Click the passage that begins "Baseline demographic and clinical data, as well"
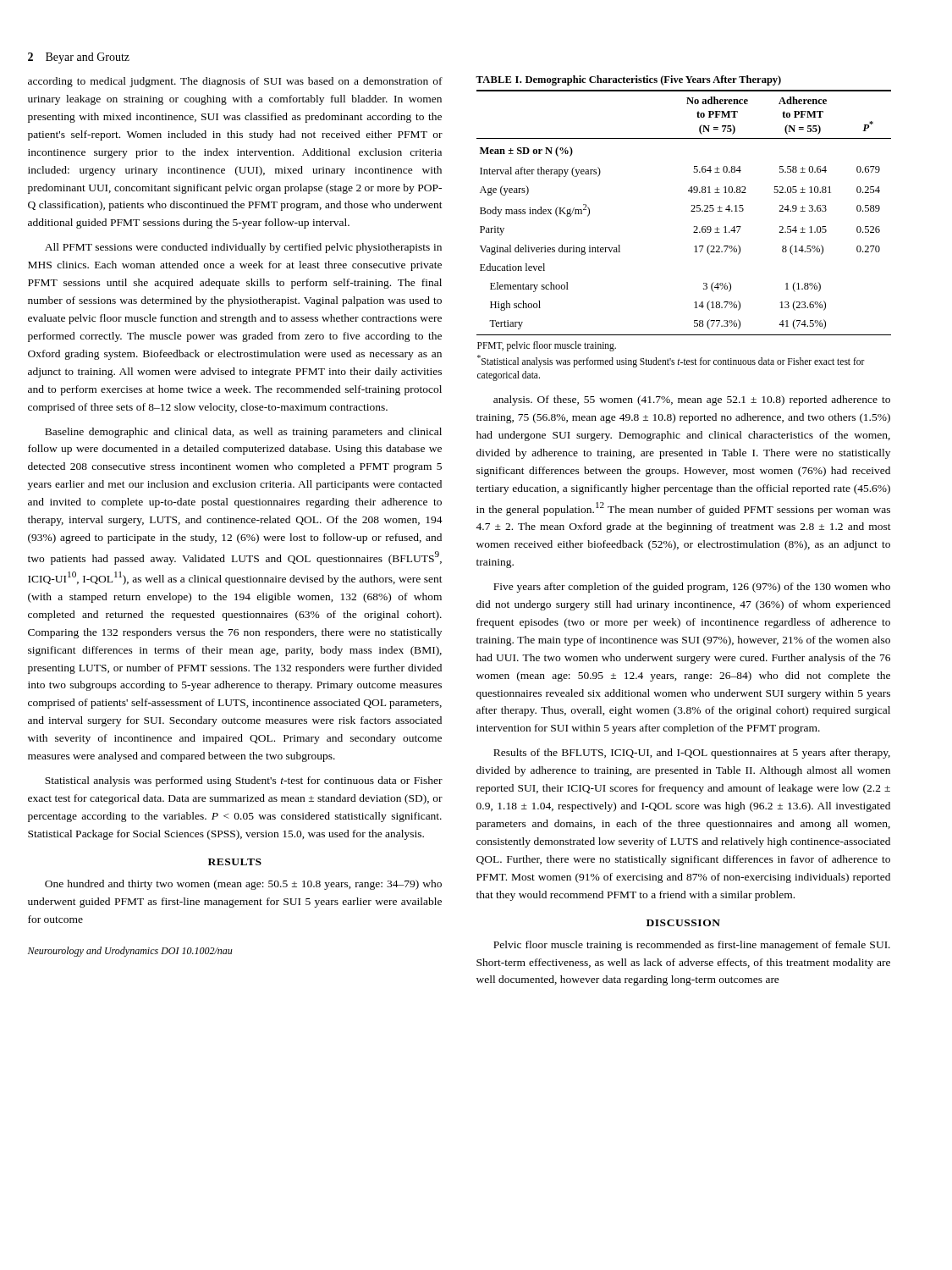The width and height of the screenshot is (952, 1270). (x=235, y=594)
